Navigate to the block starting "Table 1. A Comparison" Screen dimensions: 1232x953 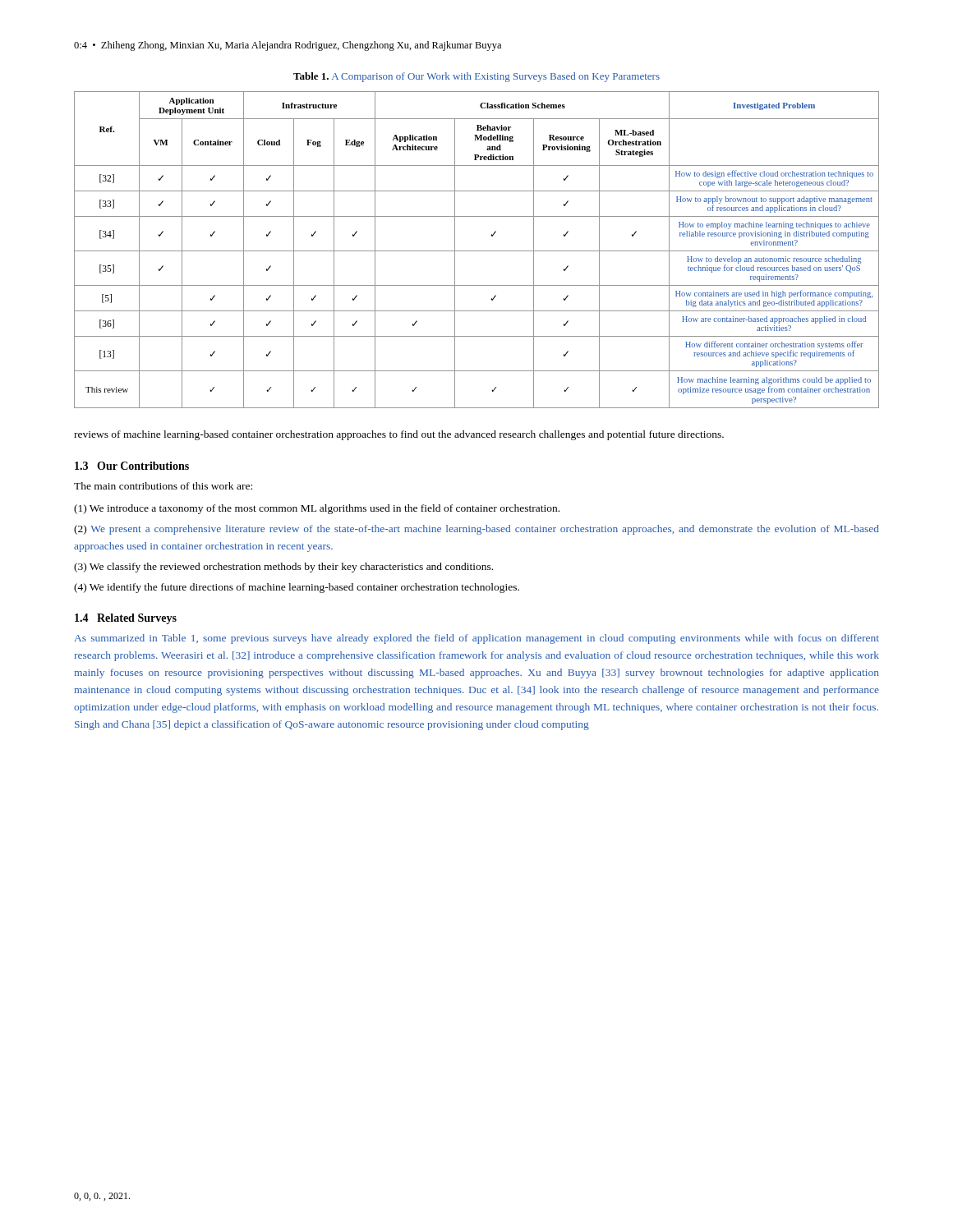click(476, 76)
